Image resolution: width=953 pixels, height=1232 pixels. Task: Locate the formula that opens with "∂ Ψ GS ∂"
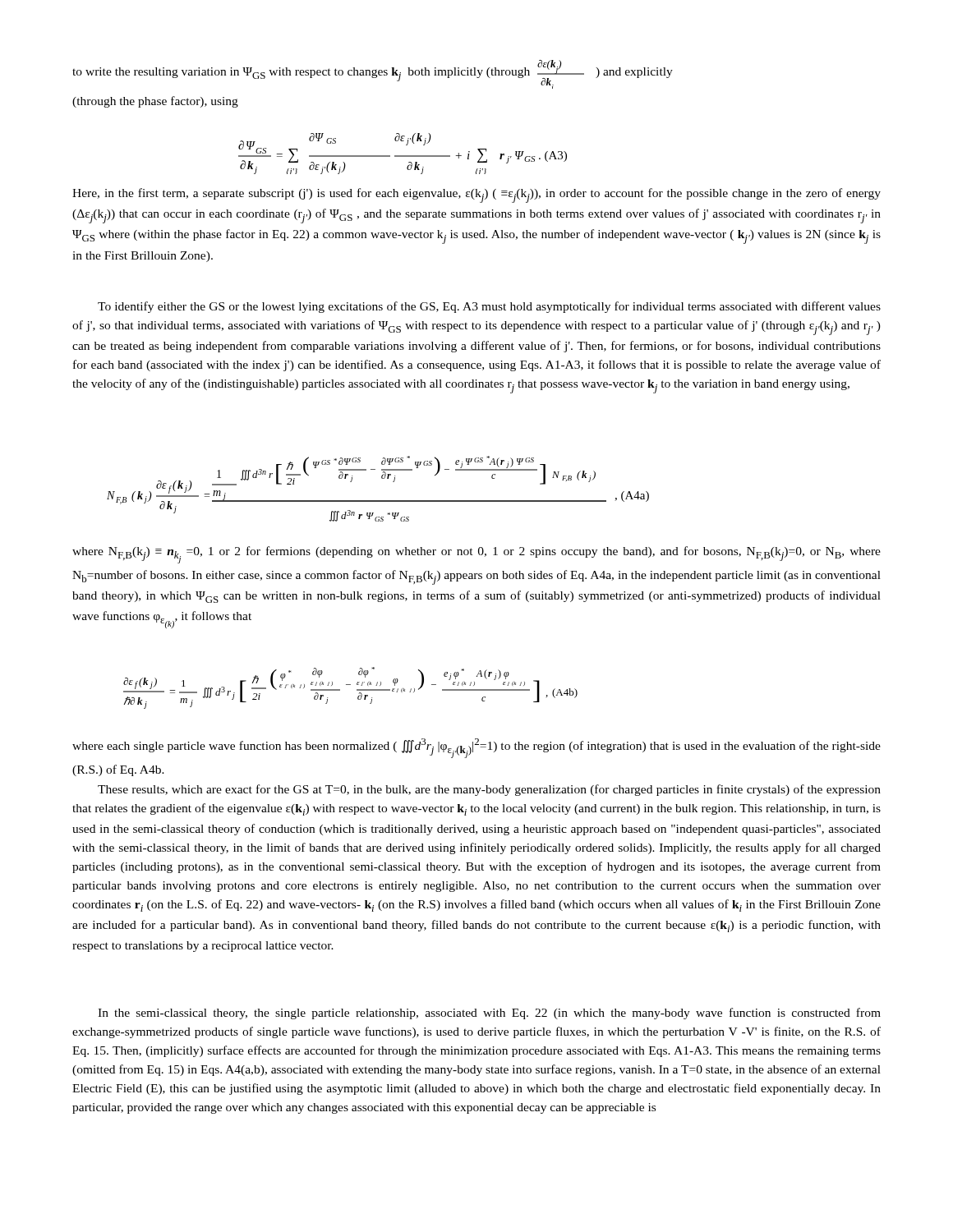point(476,145)
